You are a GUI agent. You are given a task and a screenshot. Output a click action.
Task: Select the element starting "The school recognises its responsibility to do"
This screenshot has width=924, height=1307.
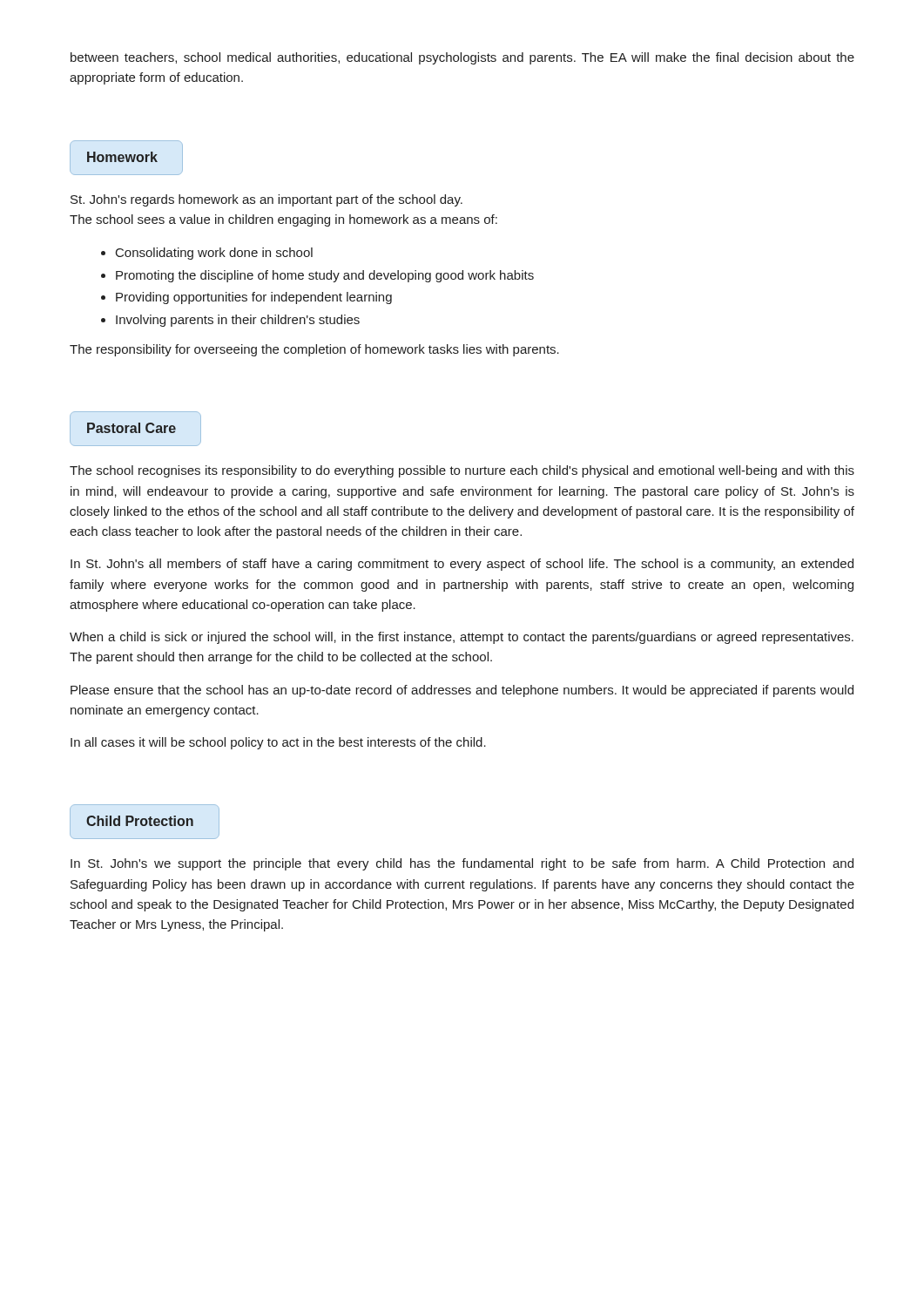[x=462, y=501]
